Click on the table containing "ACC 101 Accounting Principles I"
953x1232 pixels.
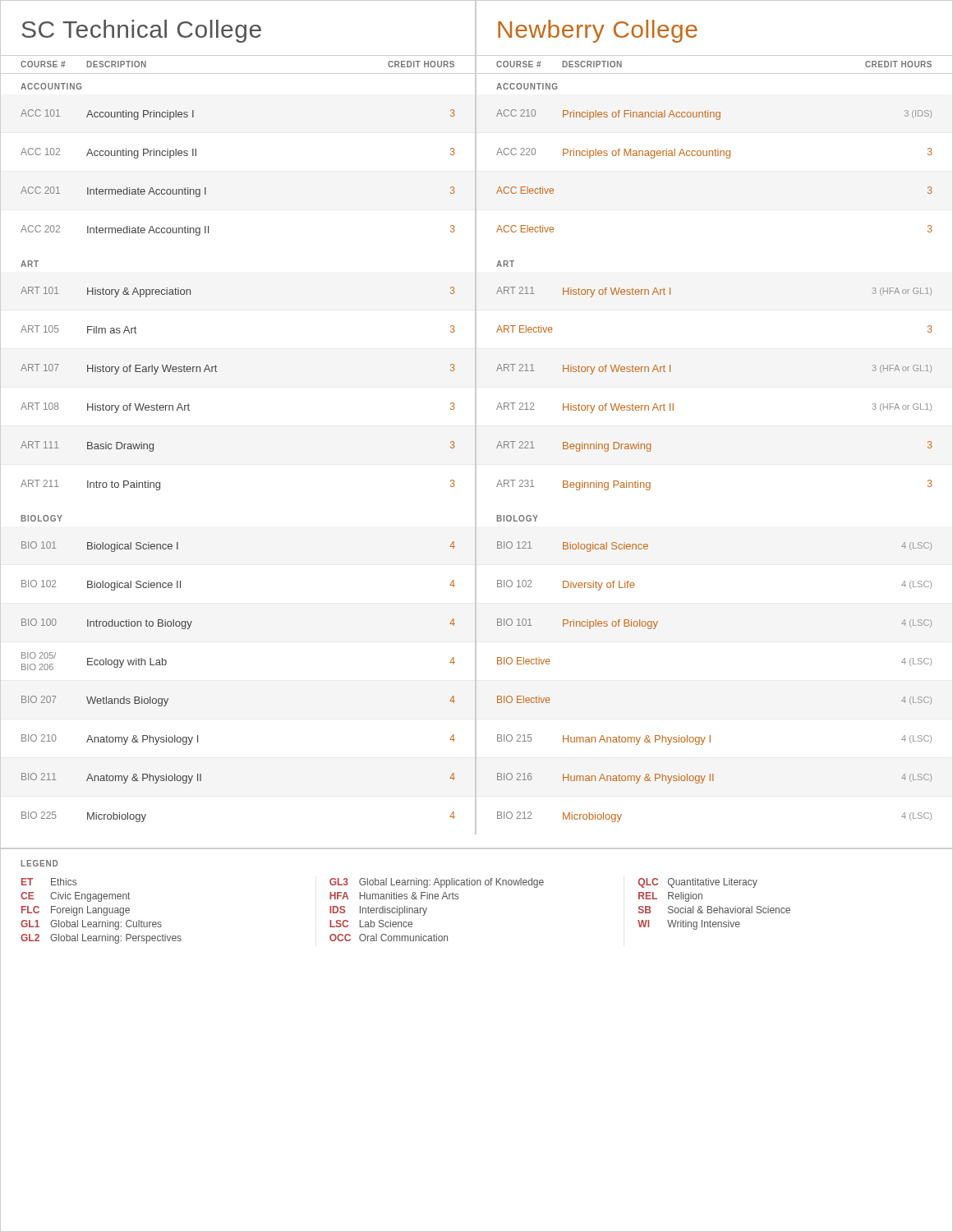pyautogui.click(x=238, y=171)
